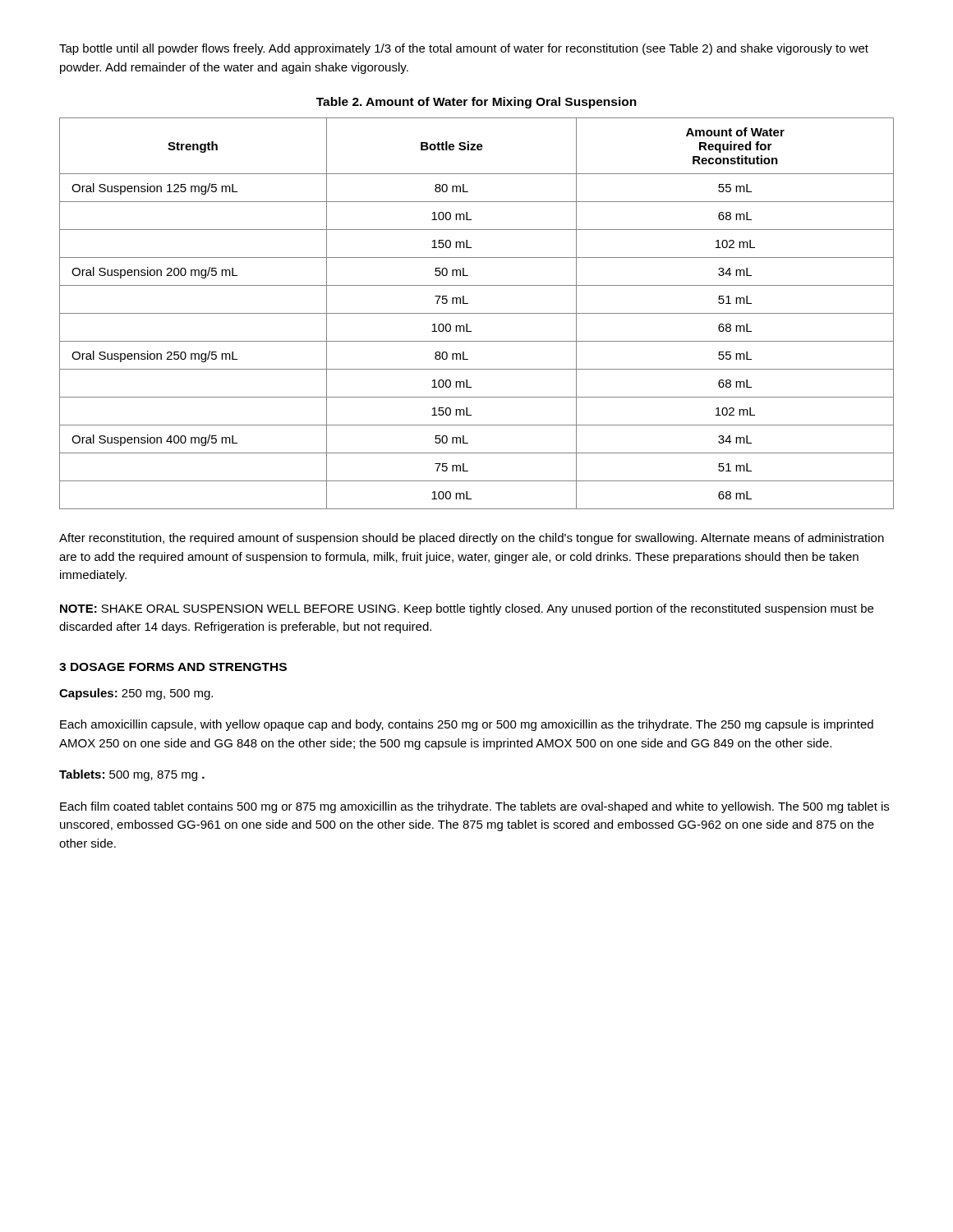The width and height of the screenshot is (953, 1232).
Task: Locate the region starting "After reconstitution, the required amount of suspension should"
Action: [x=472, y=556]
